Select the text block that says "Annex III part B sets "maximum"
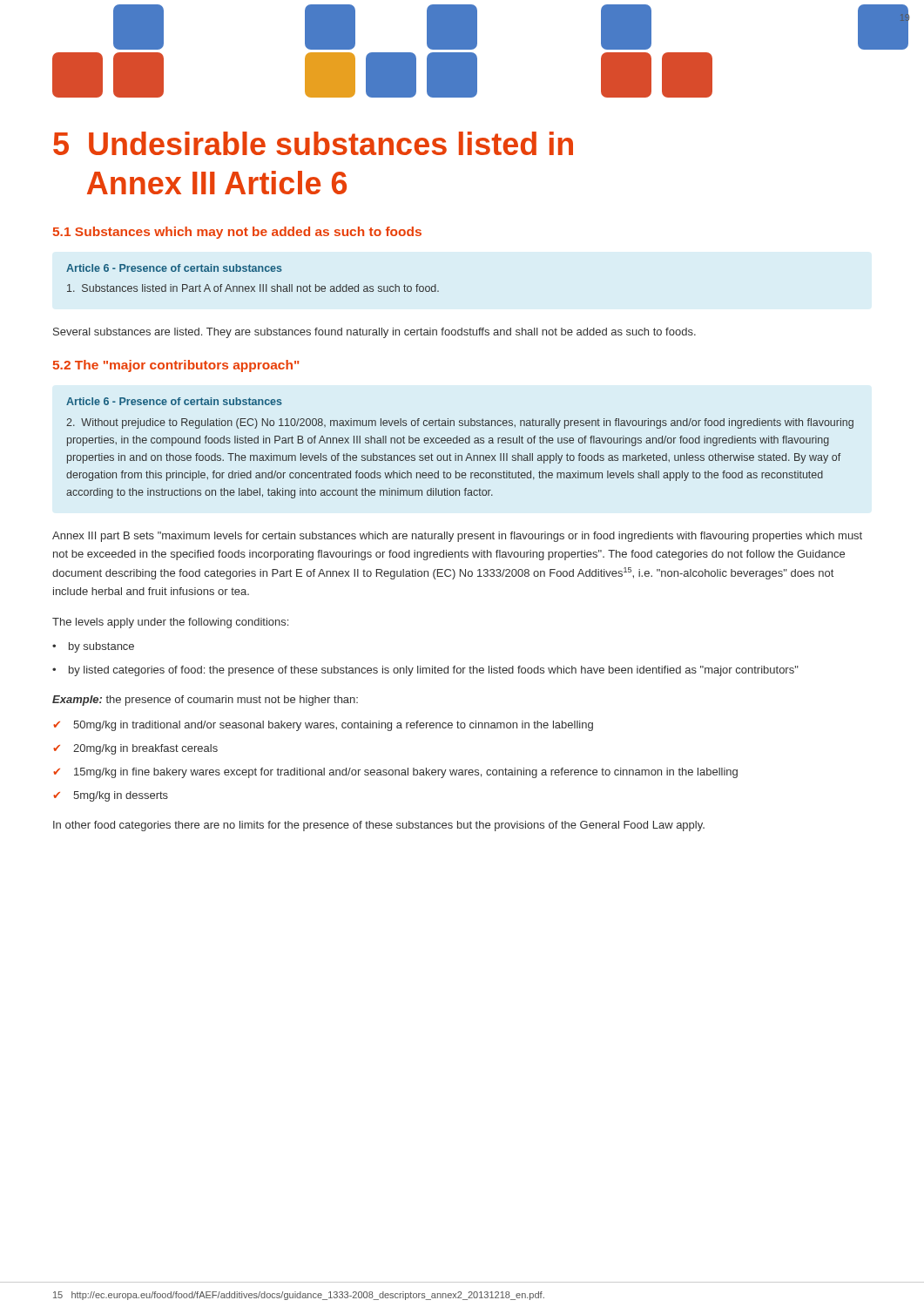This screenshot has width=924, height=1307. pos(457,563)
